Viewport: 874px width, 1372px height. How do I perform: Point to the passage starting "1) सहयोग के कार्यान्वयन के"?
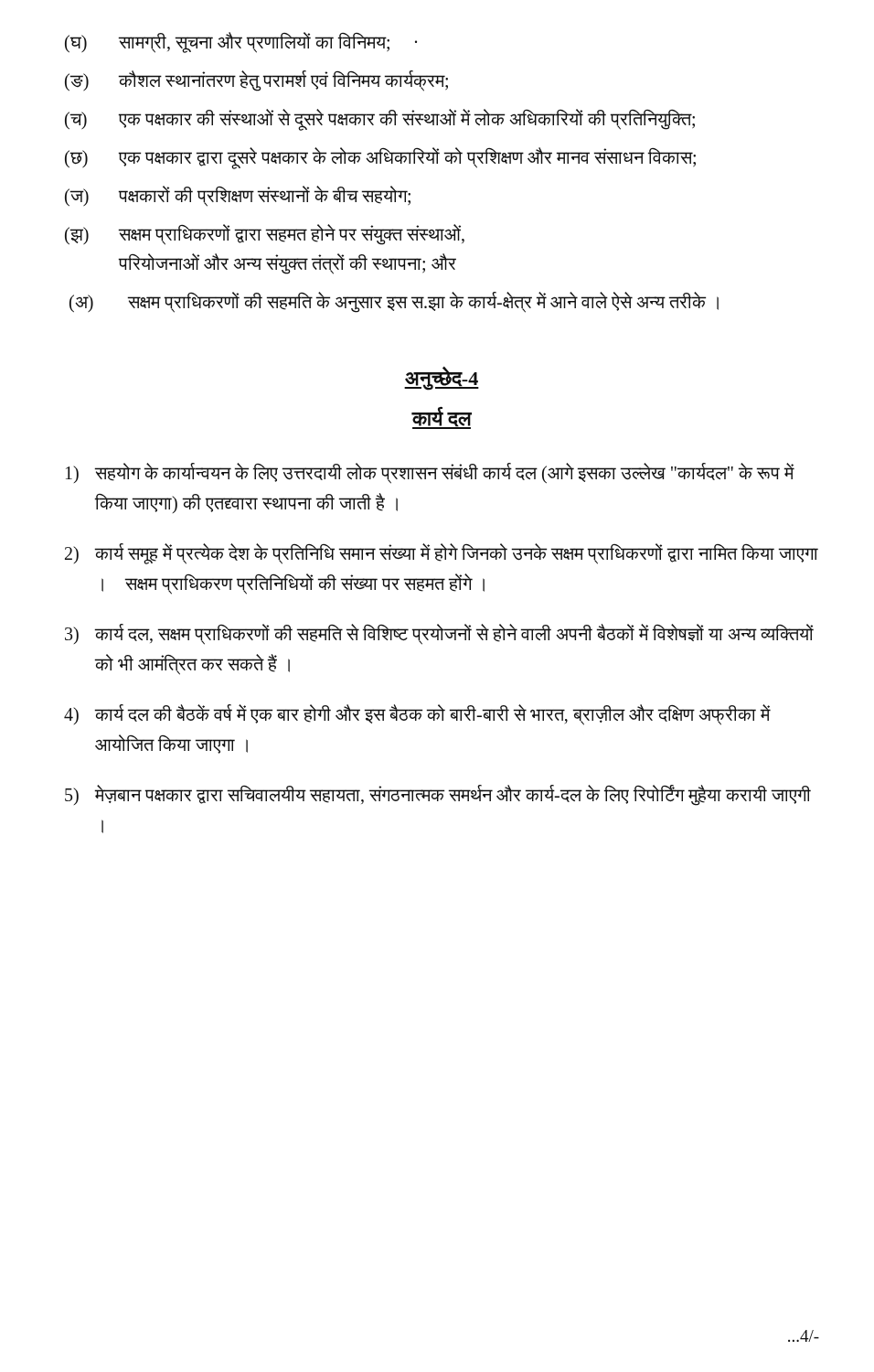(x=442, y=488)
